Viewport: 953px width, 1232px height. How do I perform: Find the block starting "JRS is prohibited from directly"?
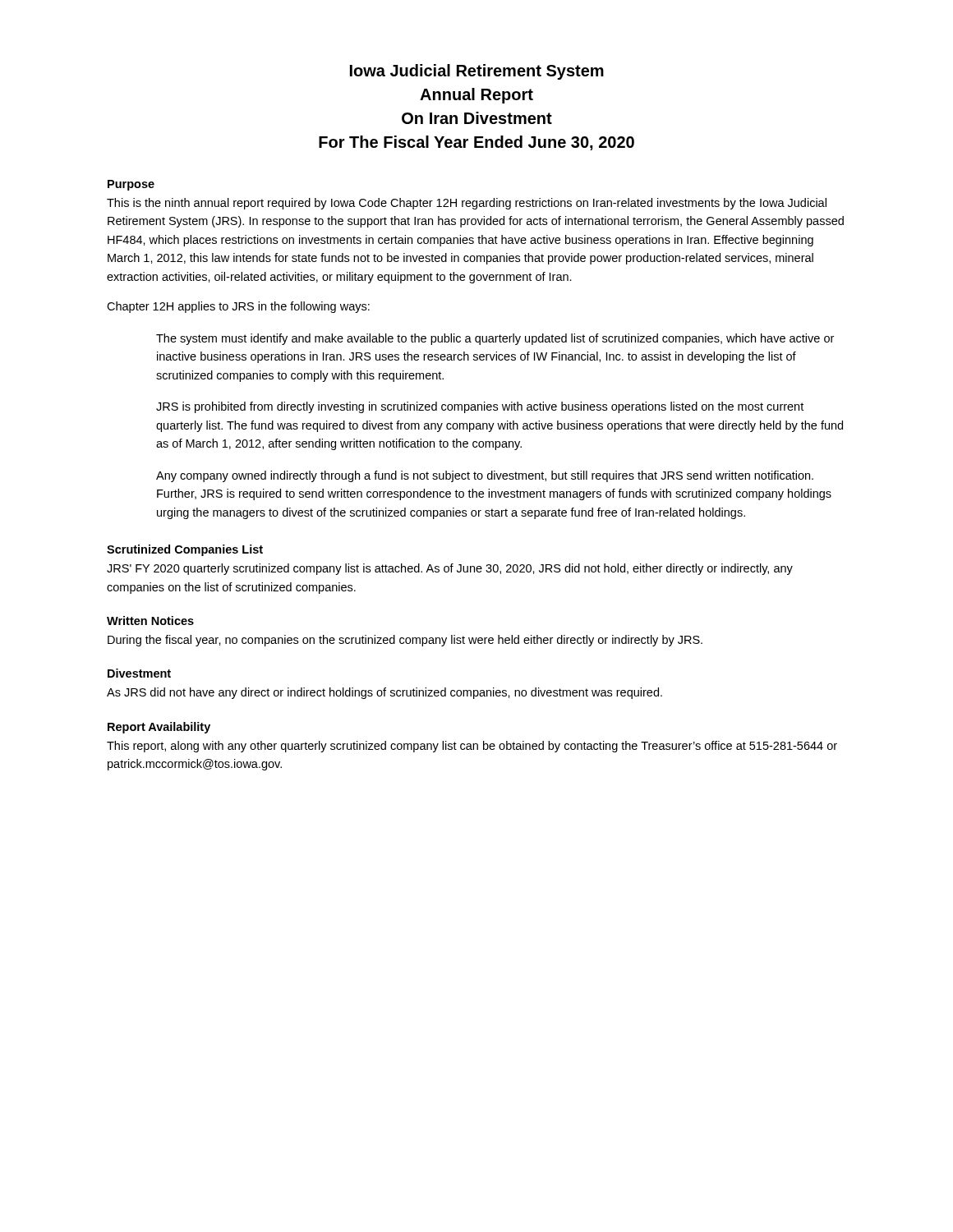pos(500,425)
